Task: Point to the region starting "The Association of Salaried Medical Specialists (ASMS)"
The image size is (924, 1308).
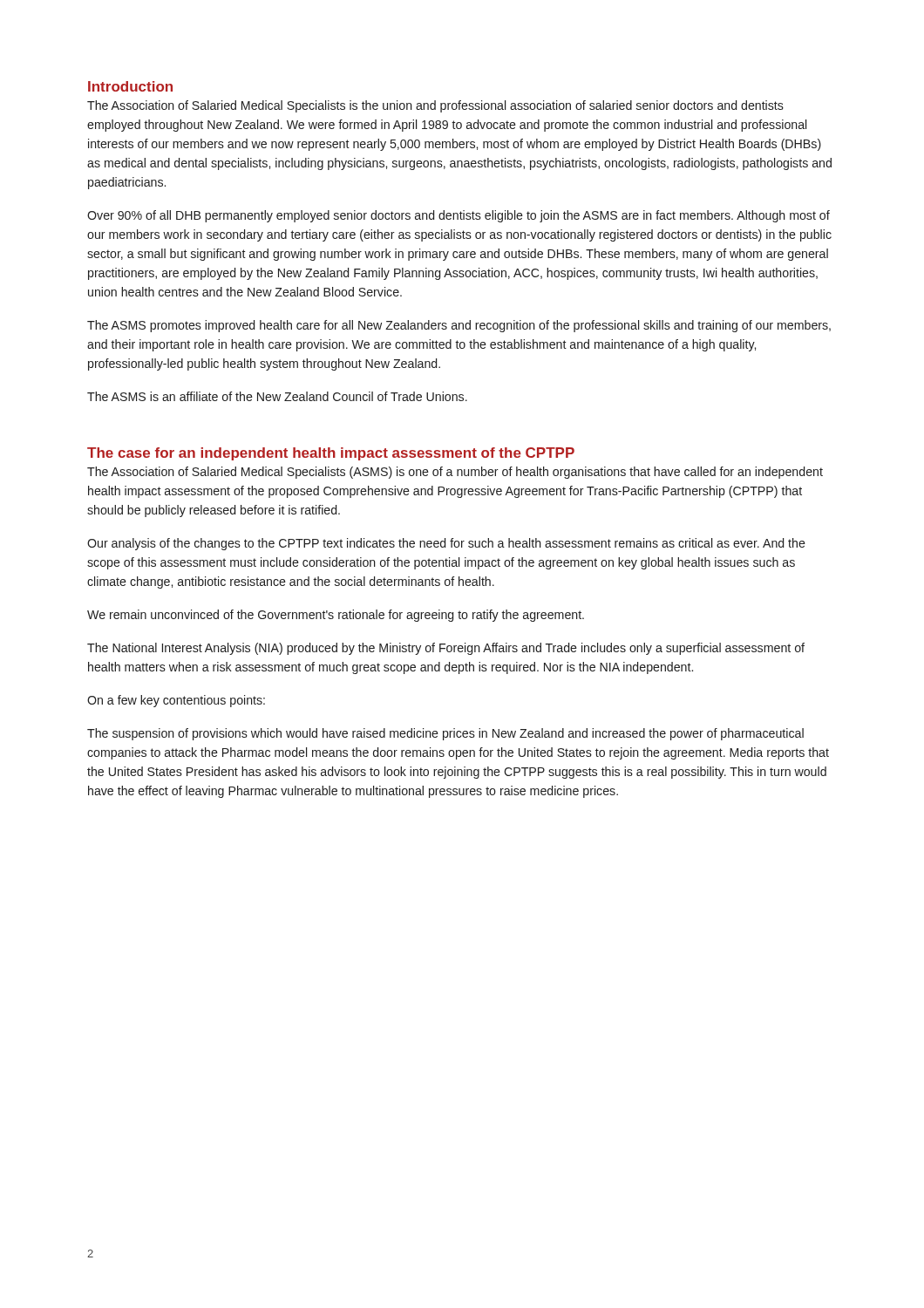Action: 455,491
